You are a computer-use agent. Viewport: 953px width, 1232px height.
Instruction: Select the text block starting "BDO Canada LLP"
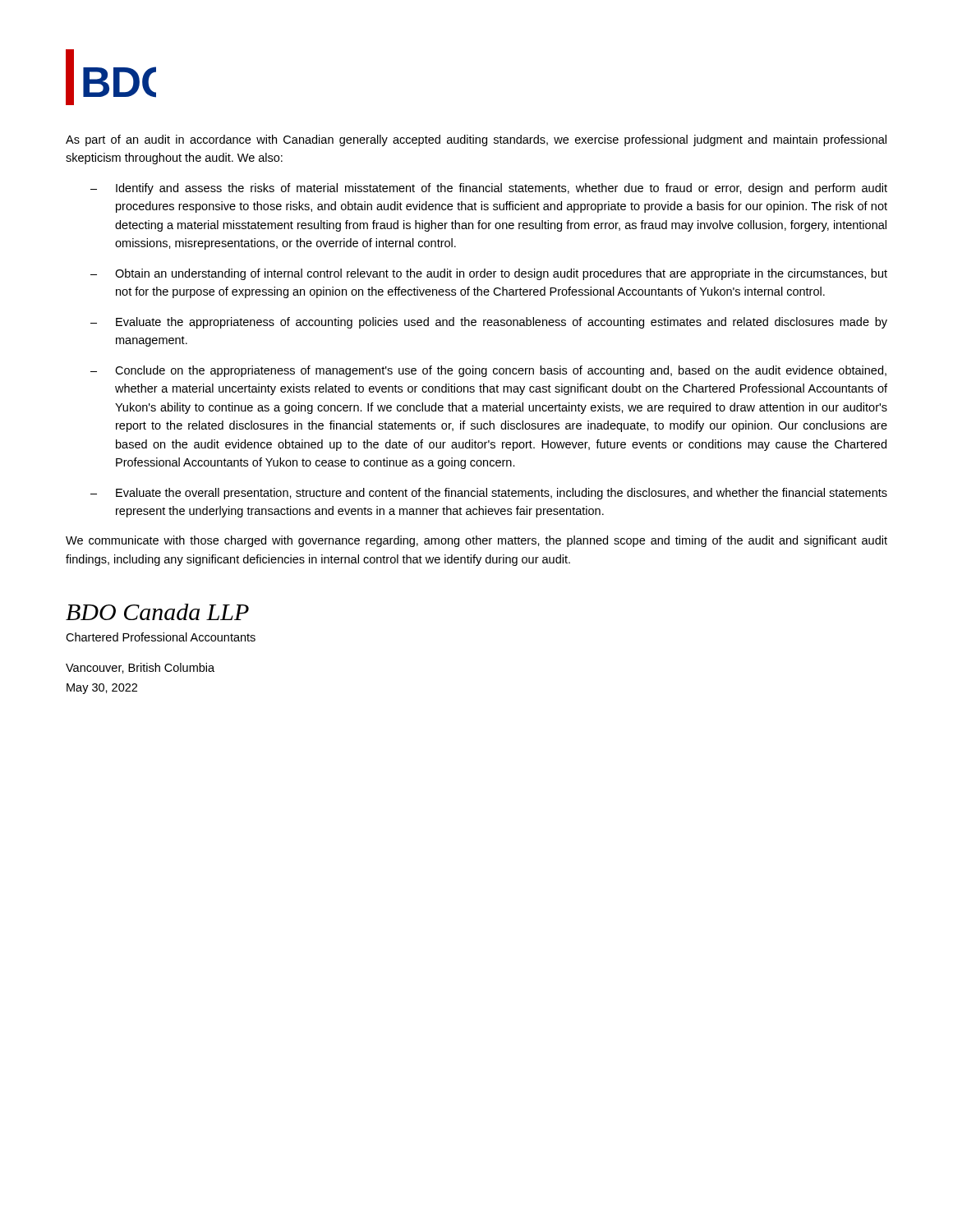point(157,612)
